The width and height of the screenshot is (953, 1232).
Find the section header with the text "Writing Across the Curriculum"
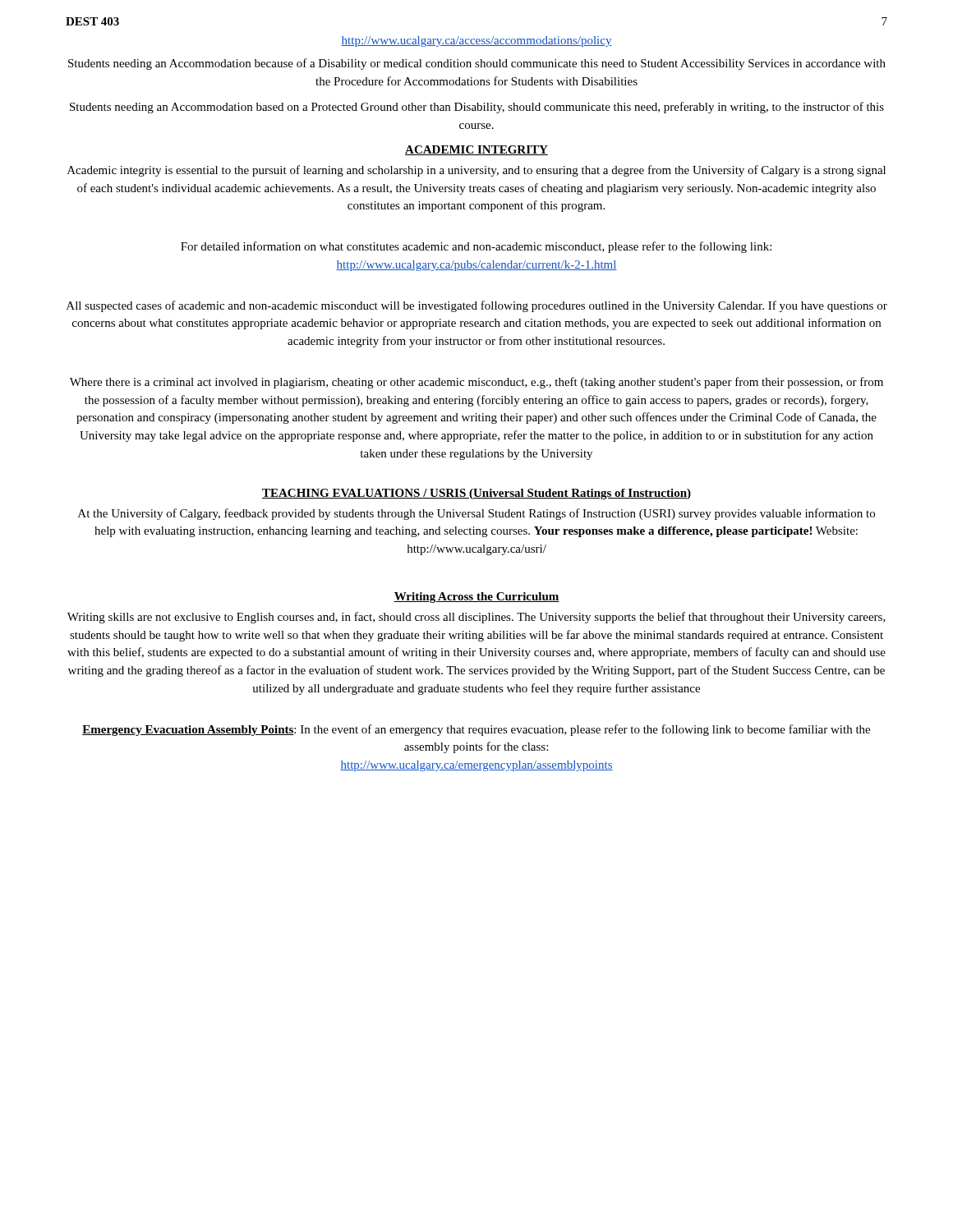[476, 596]
